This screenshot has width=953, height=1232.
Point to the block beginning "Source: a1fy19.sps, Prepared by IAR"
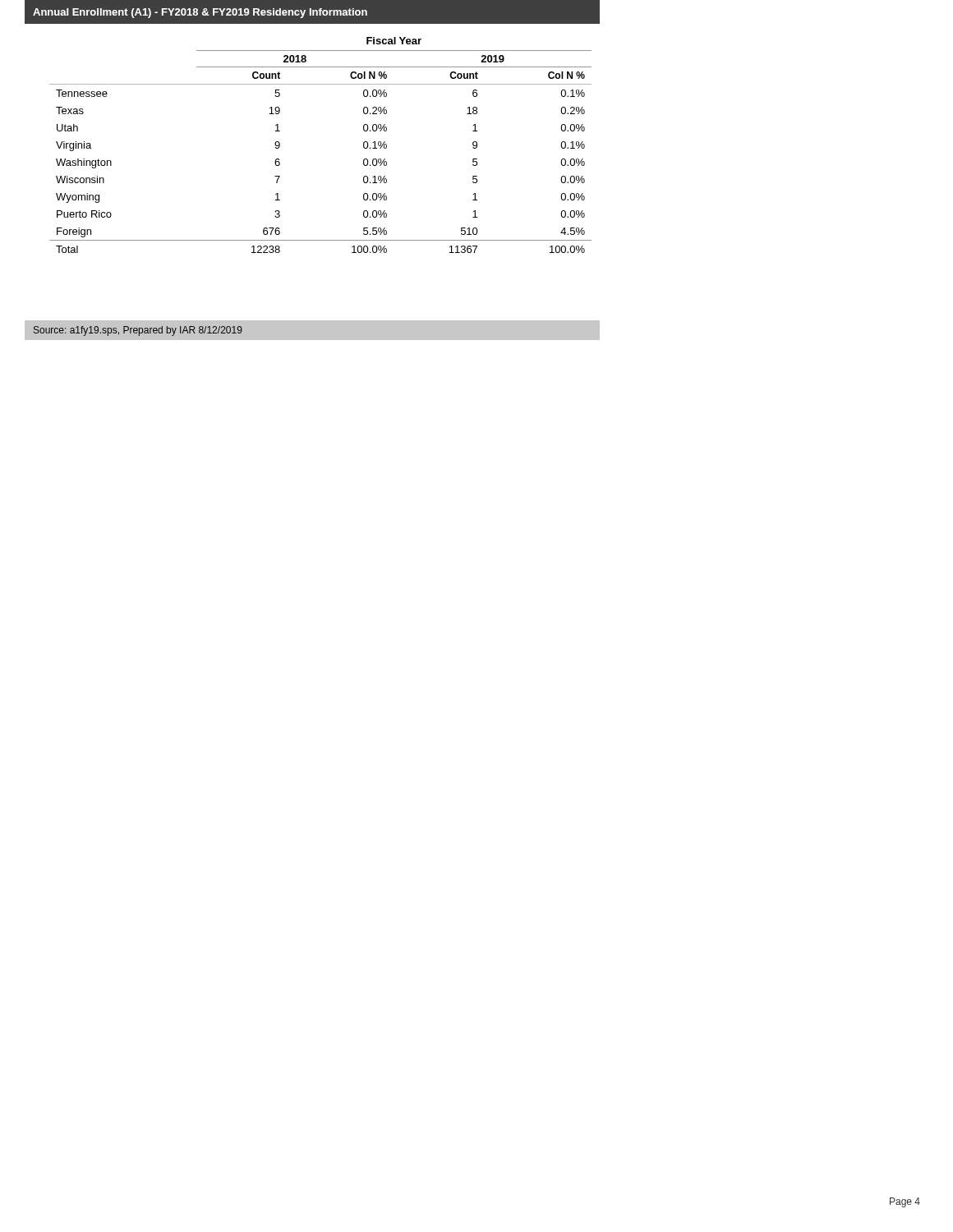coord(138,330)
